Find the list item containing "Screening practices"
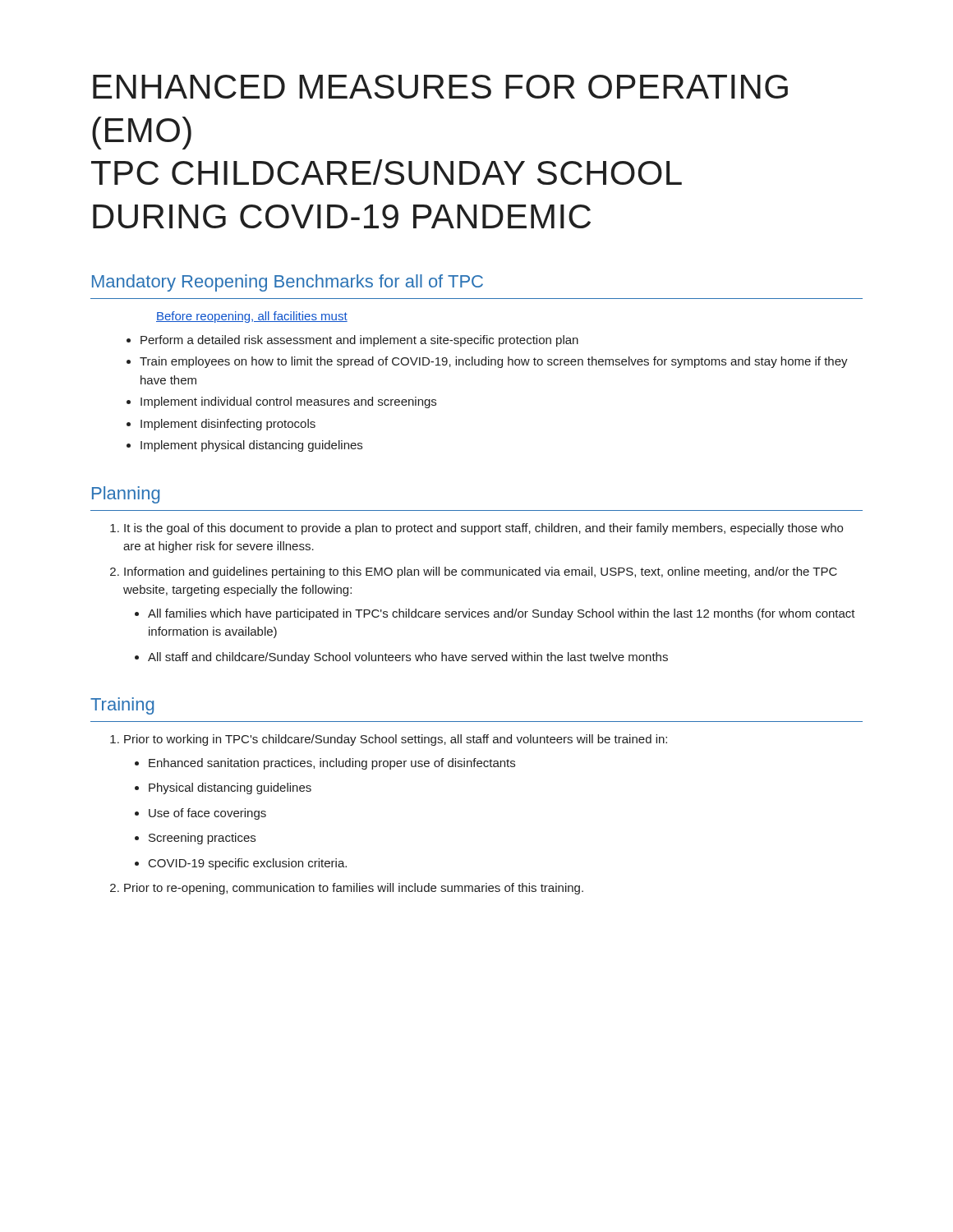This screenshot has height=1232, width=953. coord(202,839)
